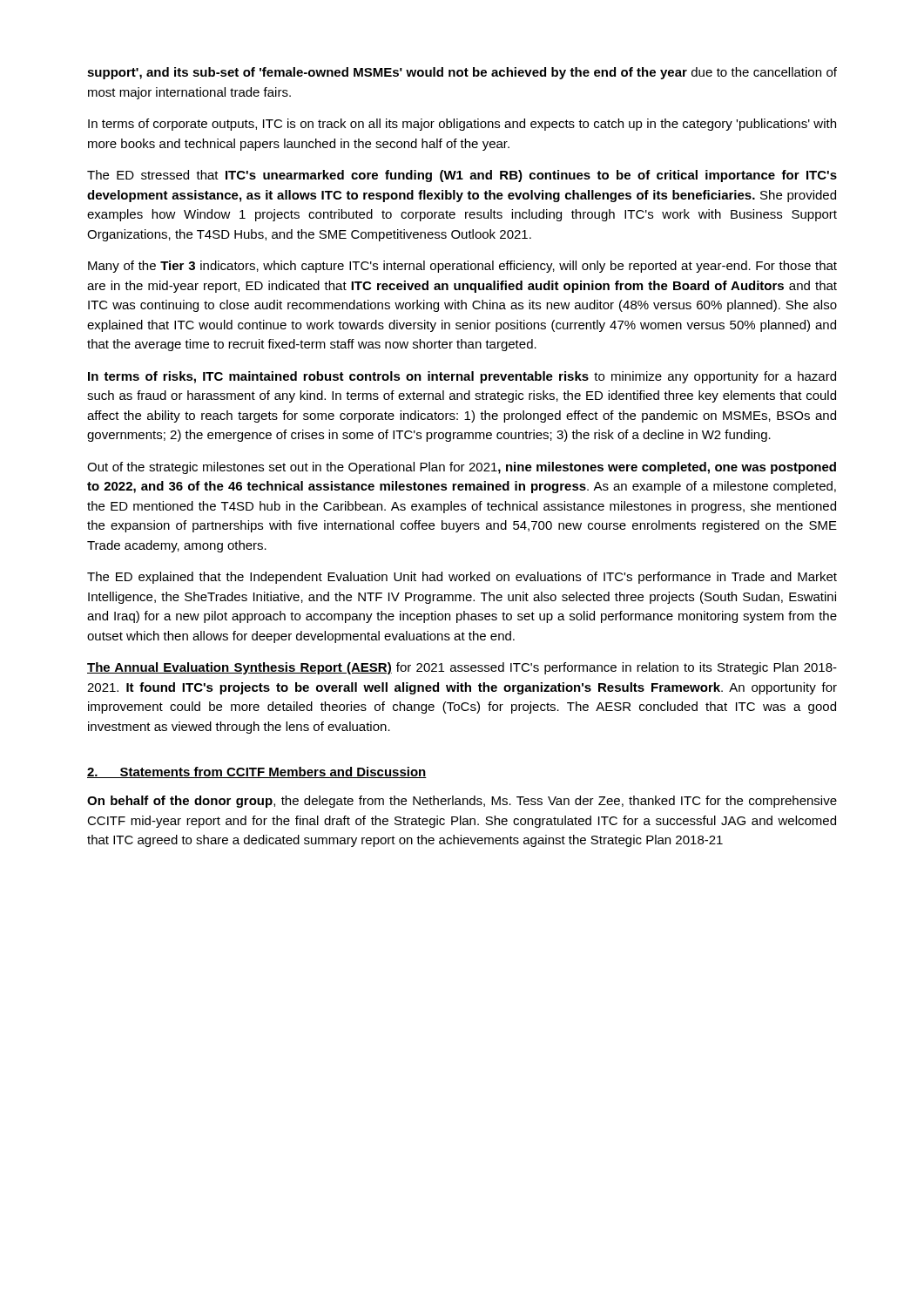Click on the text block that reads "The ED stressed that ITC's unearmarked core funding"

point(462,204)
